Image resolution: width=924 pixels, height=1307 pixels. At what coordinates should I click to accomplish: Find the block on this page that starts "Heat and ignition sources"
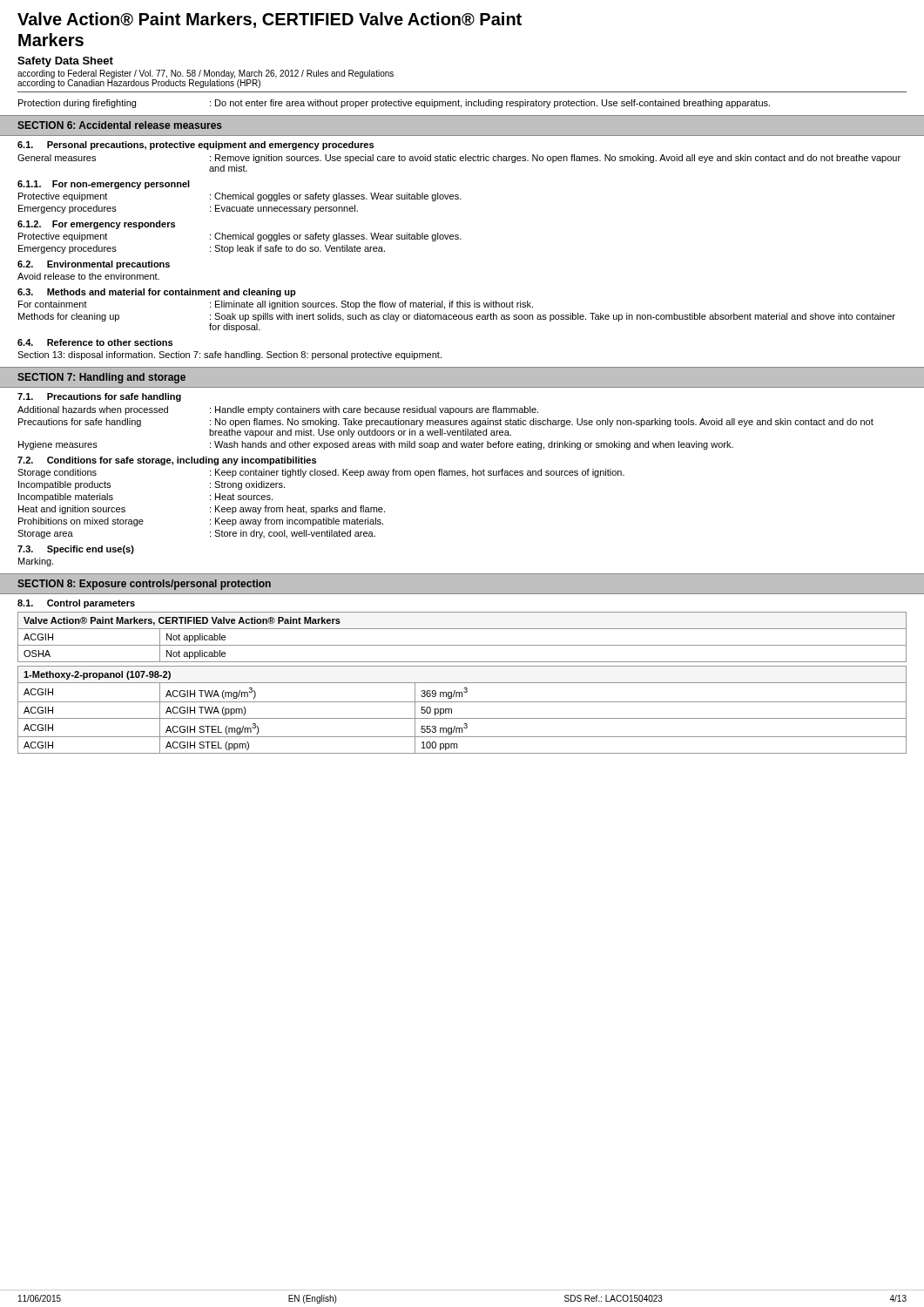(x=70, y=509)
